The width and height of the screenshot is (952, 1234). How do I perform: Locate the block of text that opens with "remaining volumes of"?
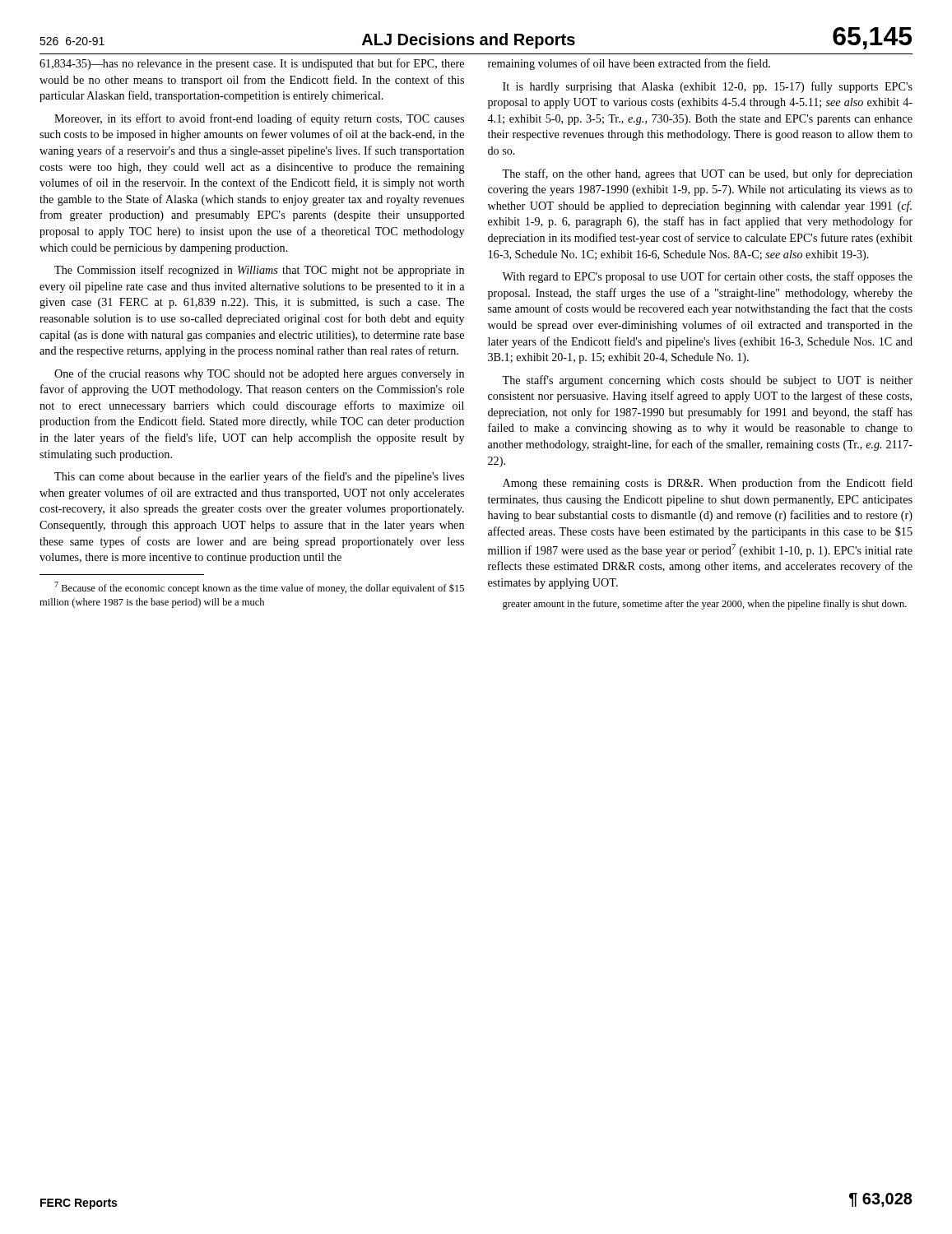click(x=700, y=64)
